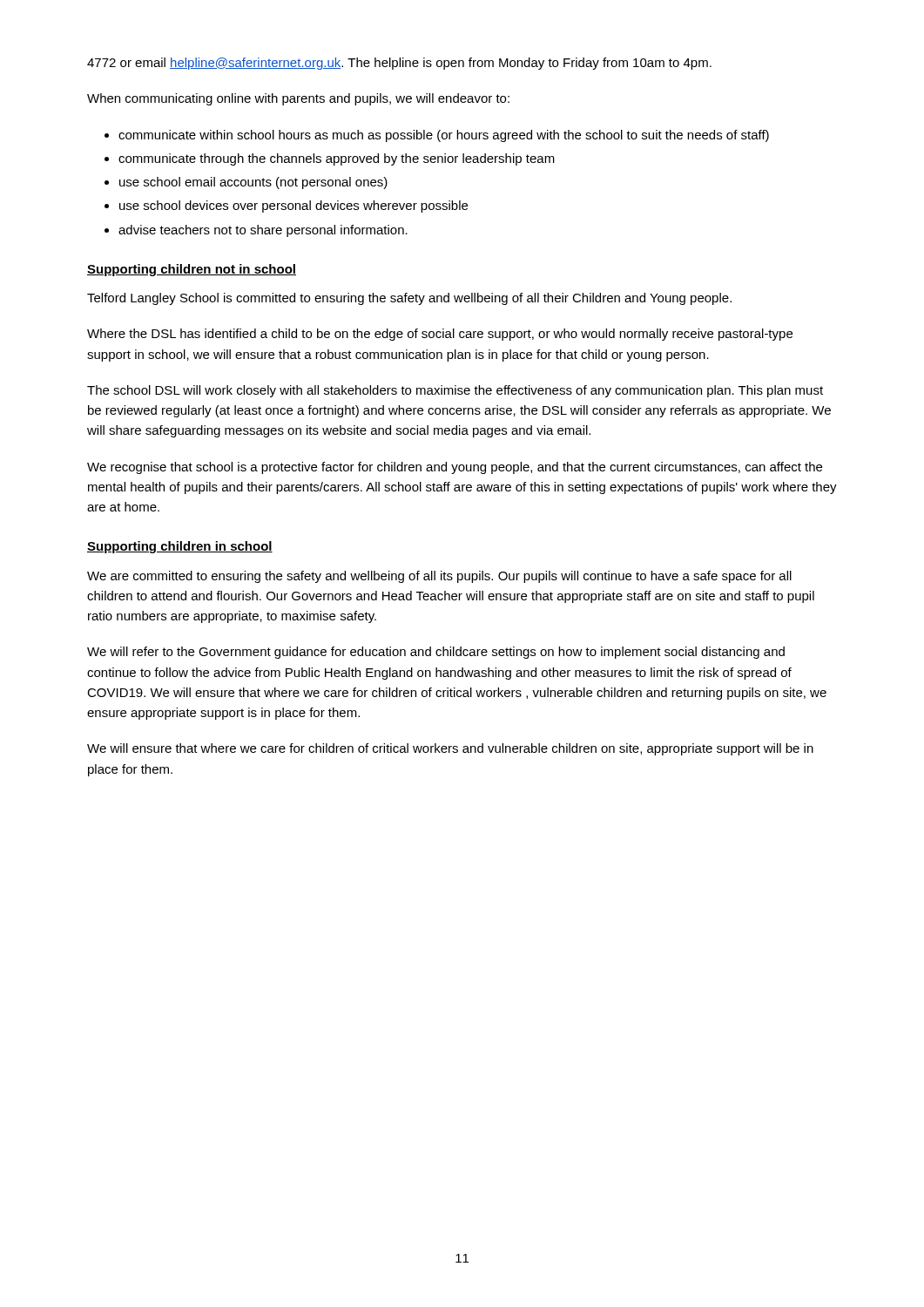The image size is (924, 1307).
Task: Point to the block beginning "communicate within school hours as"
Action: (x=444, y=134)
